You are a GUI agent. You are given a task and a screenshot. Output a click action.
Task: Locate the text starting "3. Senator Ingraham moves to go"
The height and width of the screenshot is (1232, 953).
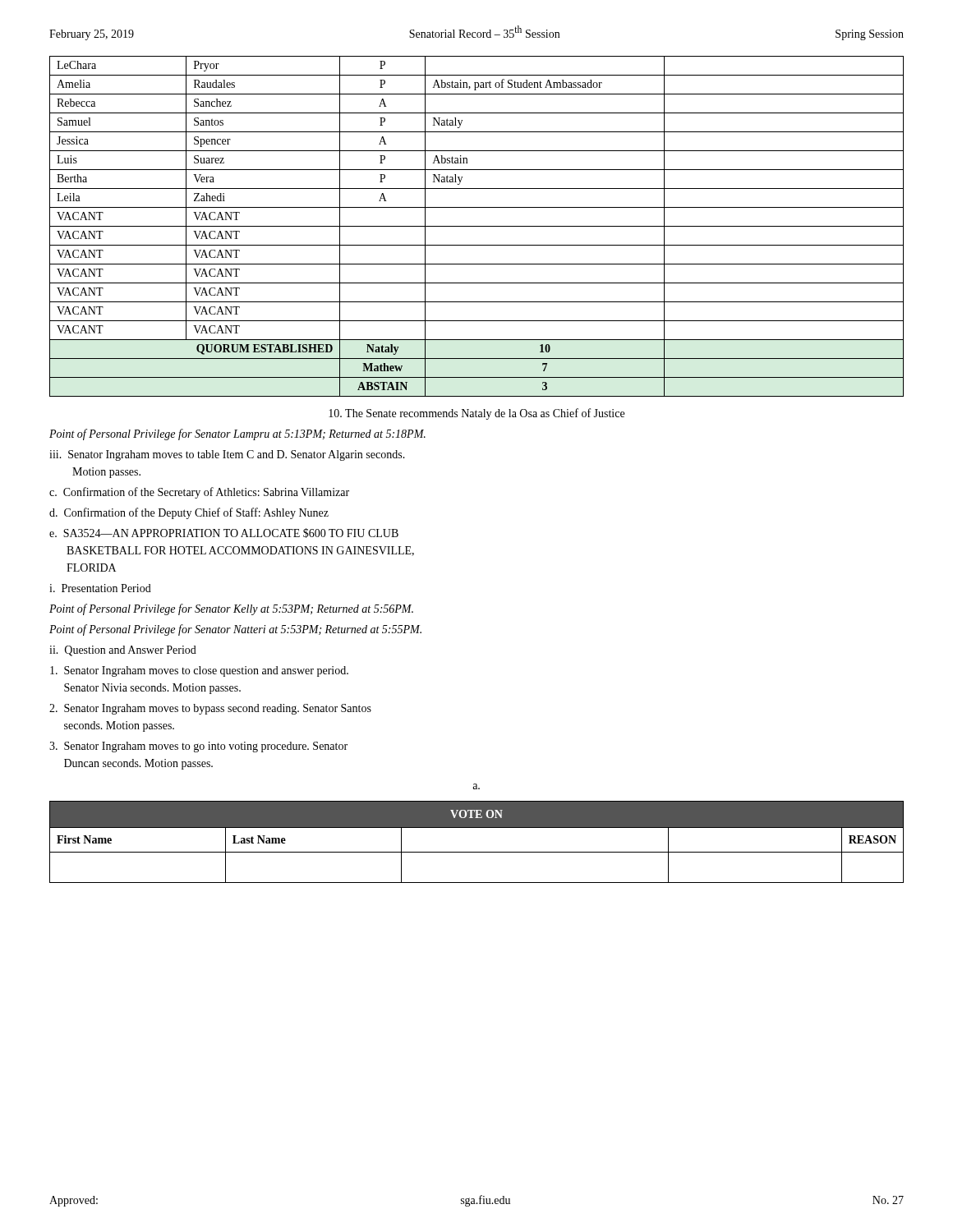pyautogui.click(x=198, y=754)
